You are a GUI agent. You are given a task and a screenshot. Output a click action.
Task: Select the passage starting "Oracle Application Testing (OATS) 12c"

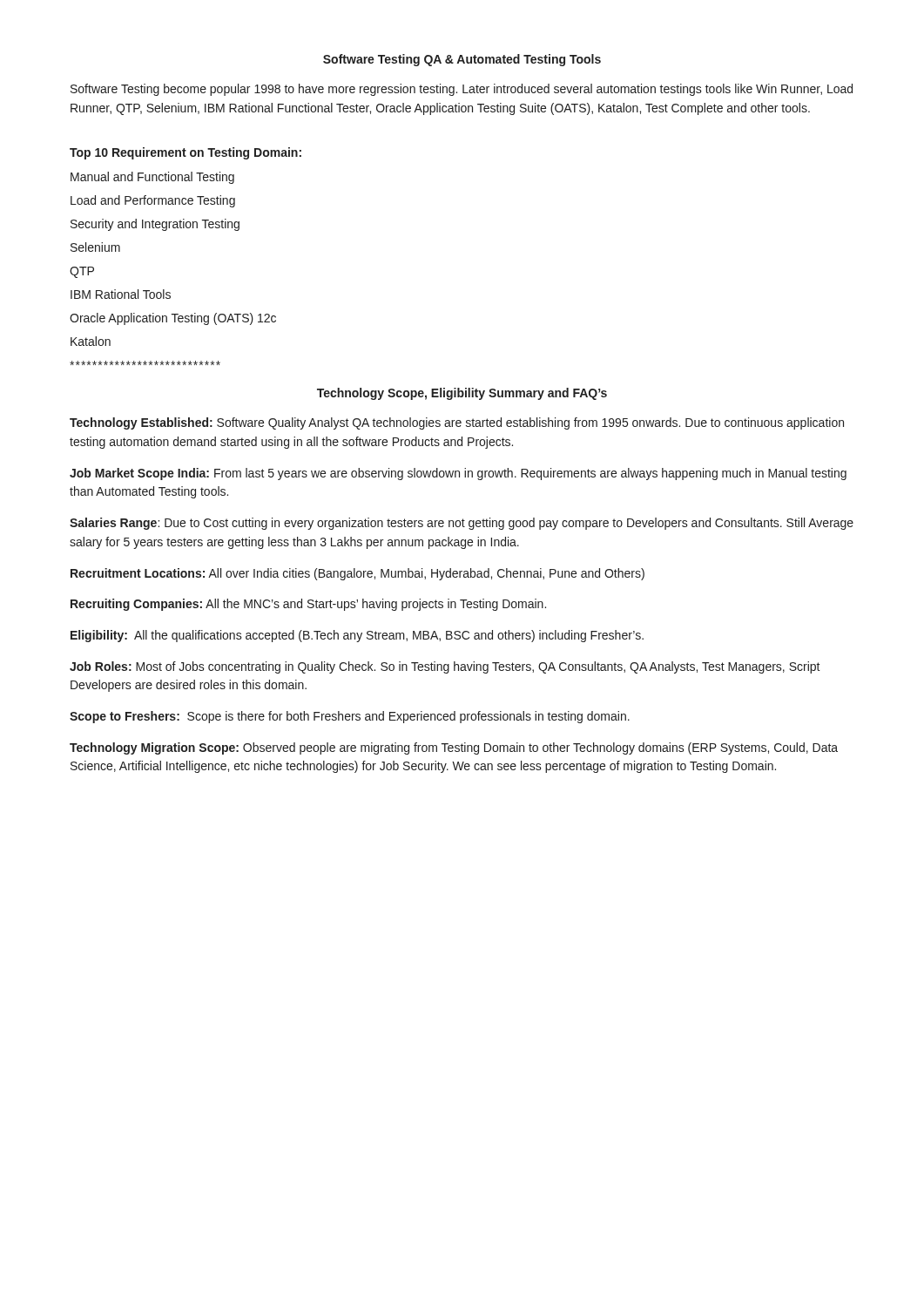pyautogui.click(x=173, y=318)
